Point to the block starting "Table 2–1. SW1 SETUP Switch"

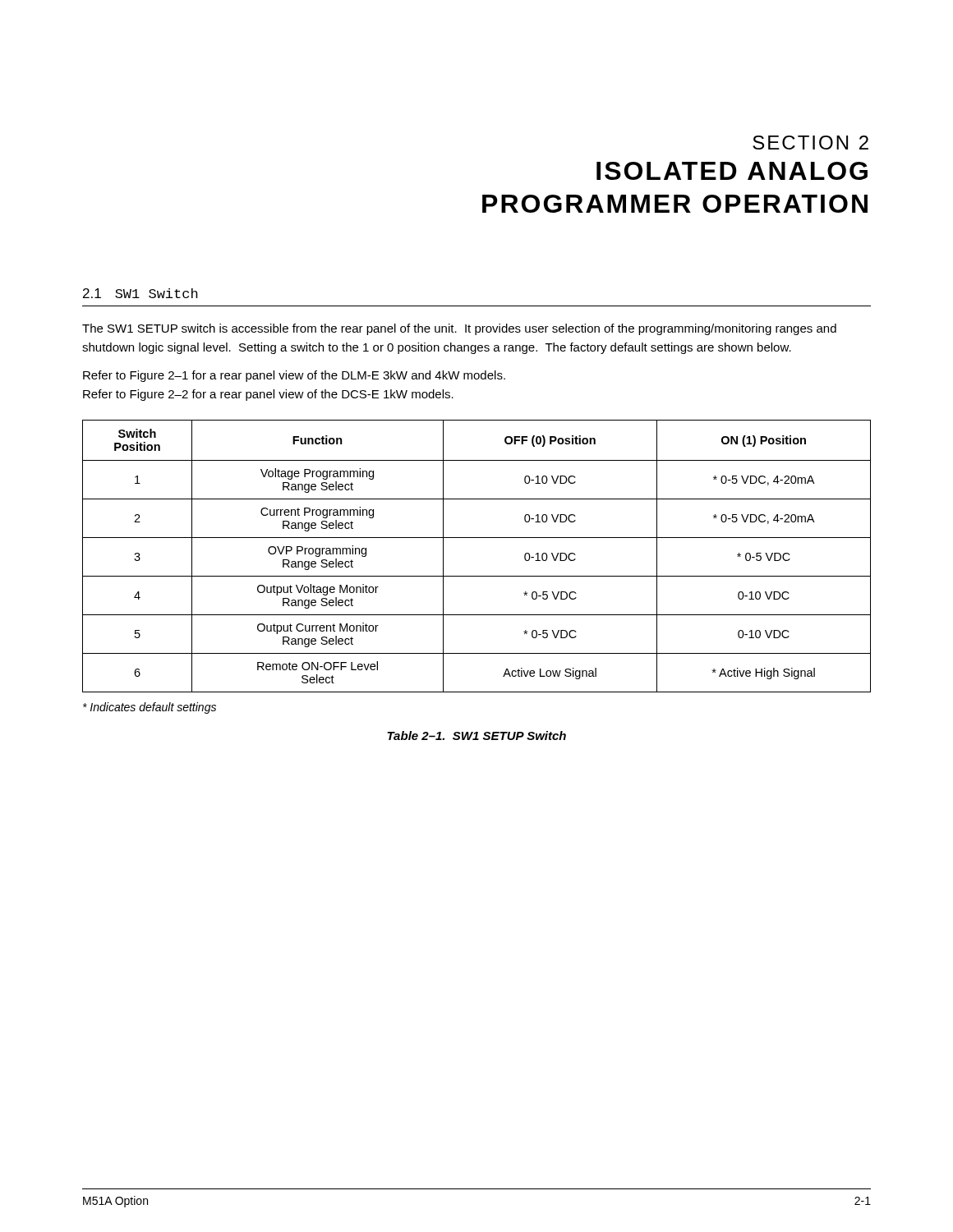click(476, 736)
